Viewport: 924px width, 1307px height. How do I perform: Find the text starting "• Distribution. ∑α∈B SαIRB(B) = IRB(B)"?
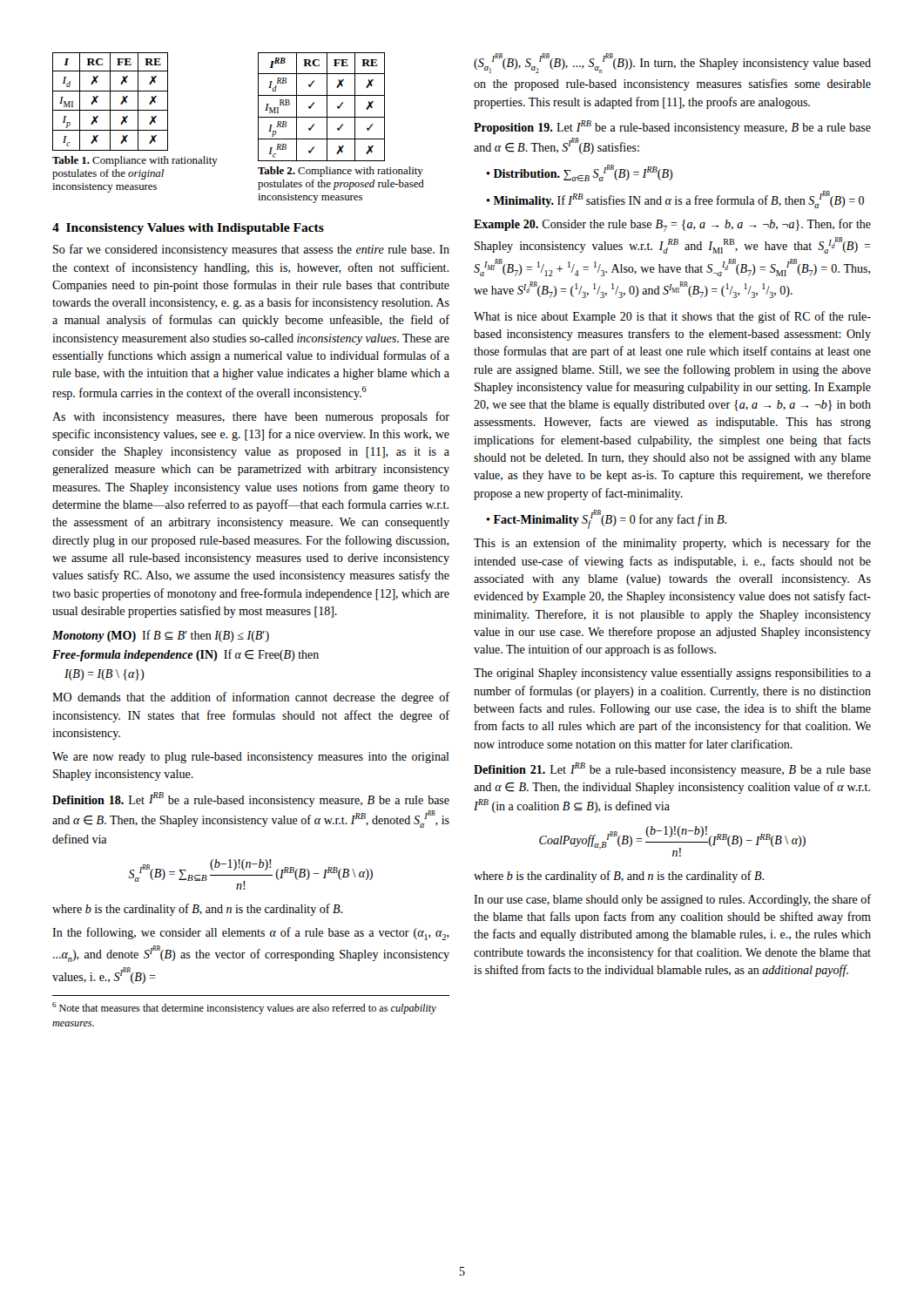[579, 174]
